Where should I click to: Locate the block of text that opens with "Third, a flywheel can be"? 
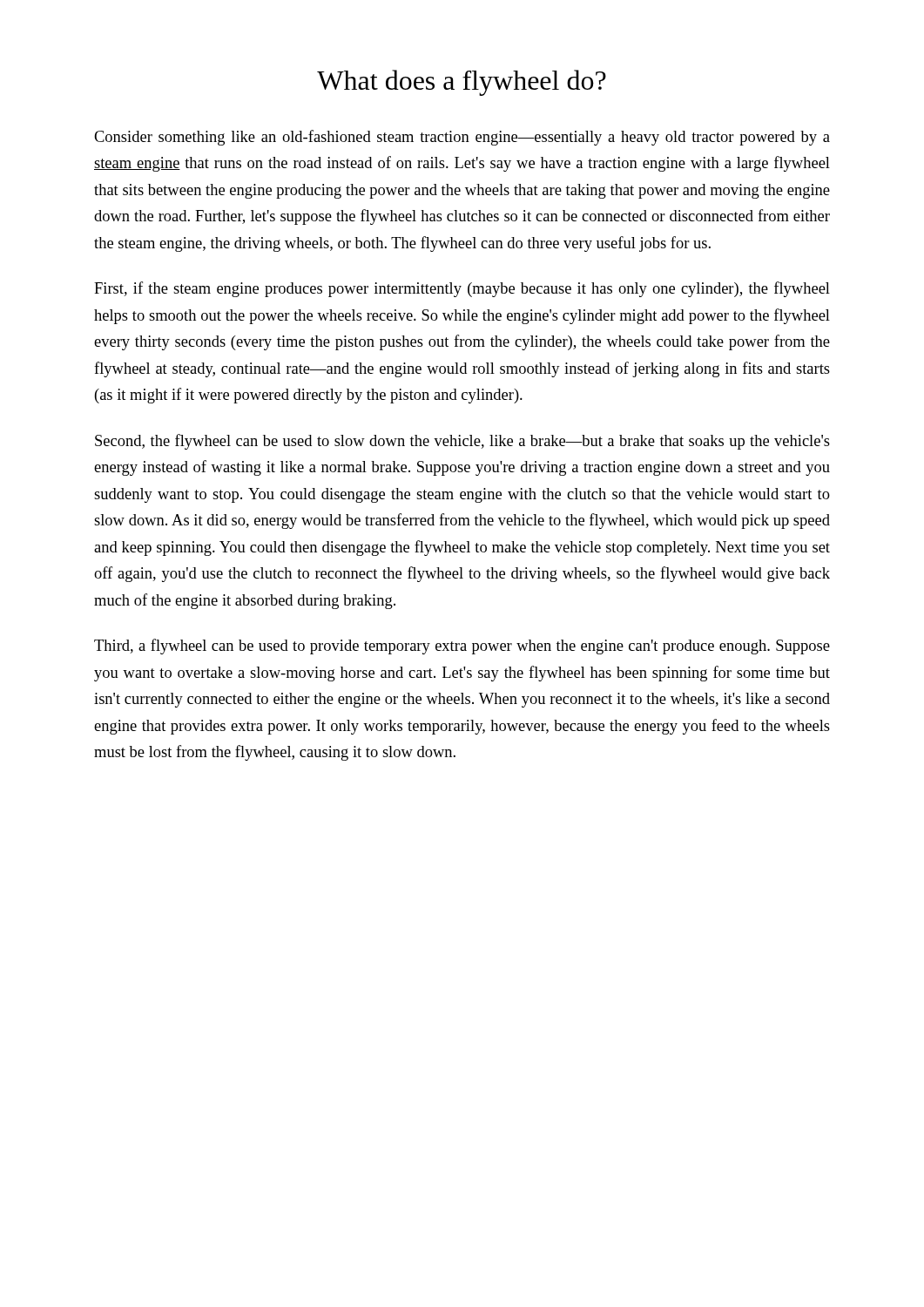[x=462, y=699]
